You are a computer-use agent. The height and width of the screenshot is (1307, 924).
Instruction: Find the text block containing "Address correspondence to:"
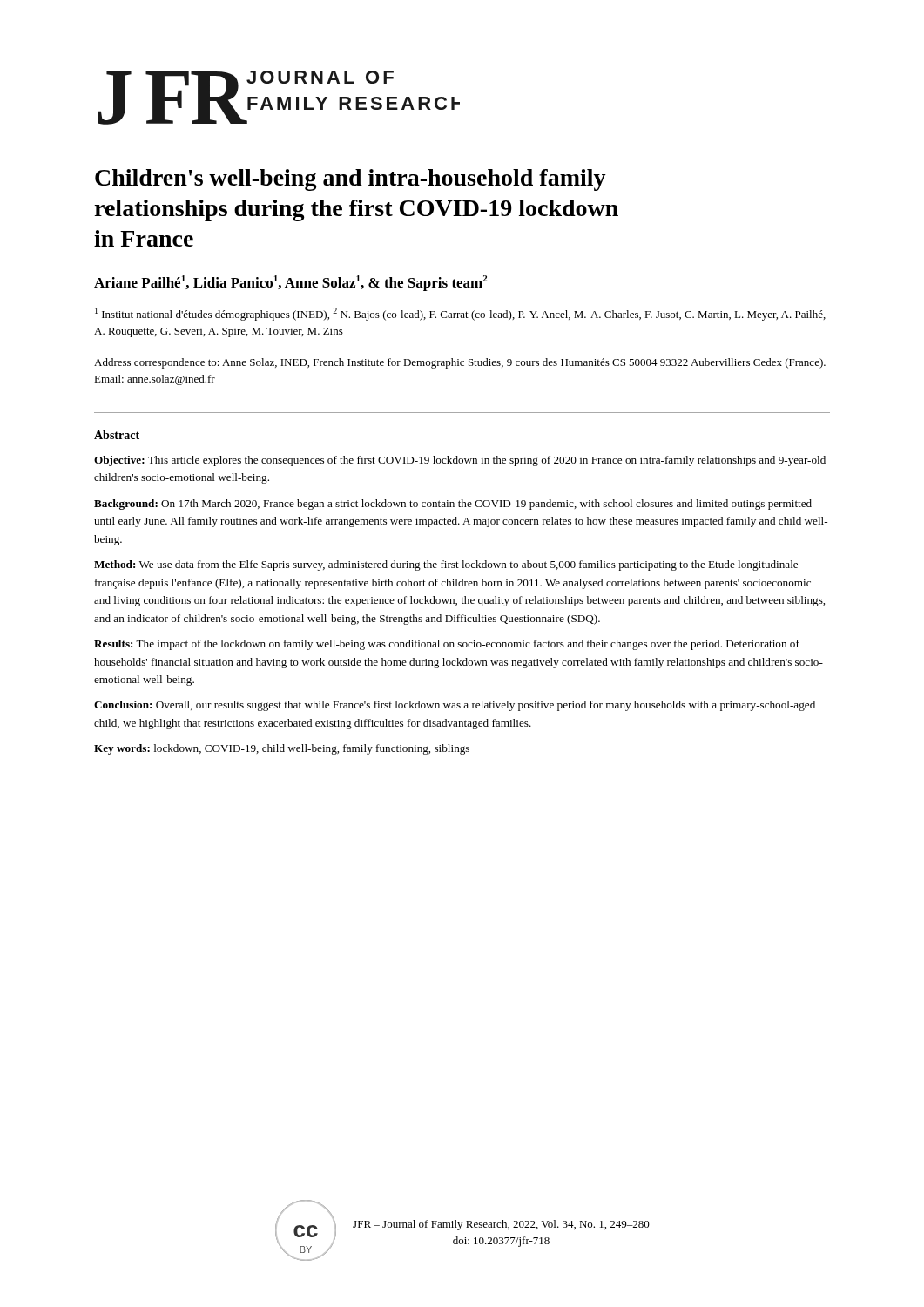pos(460,371)
